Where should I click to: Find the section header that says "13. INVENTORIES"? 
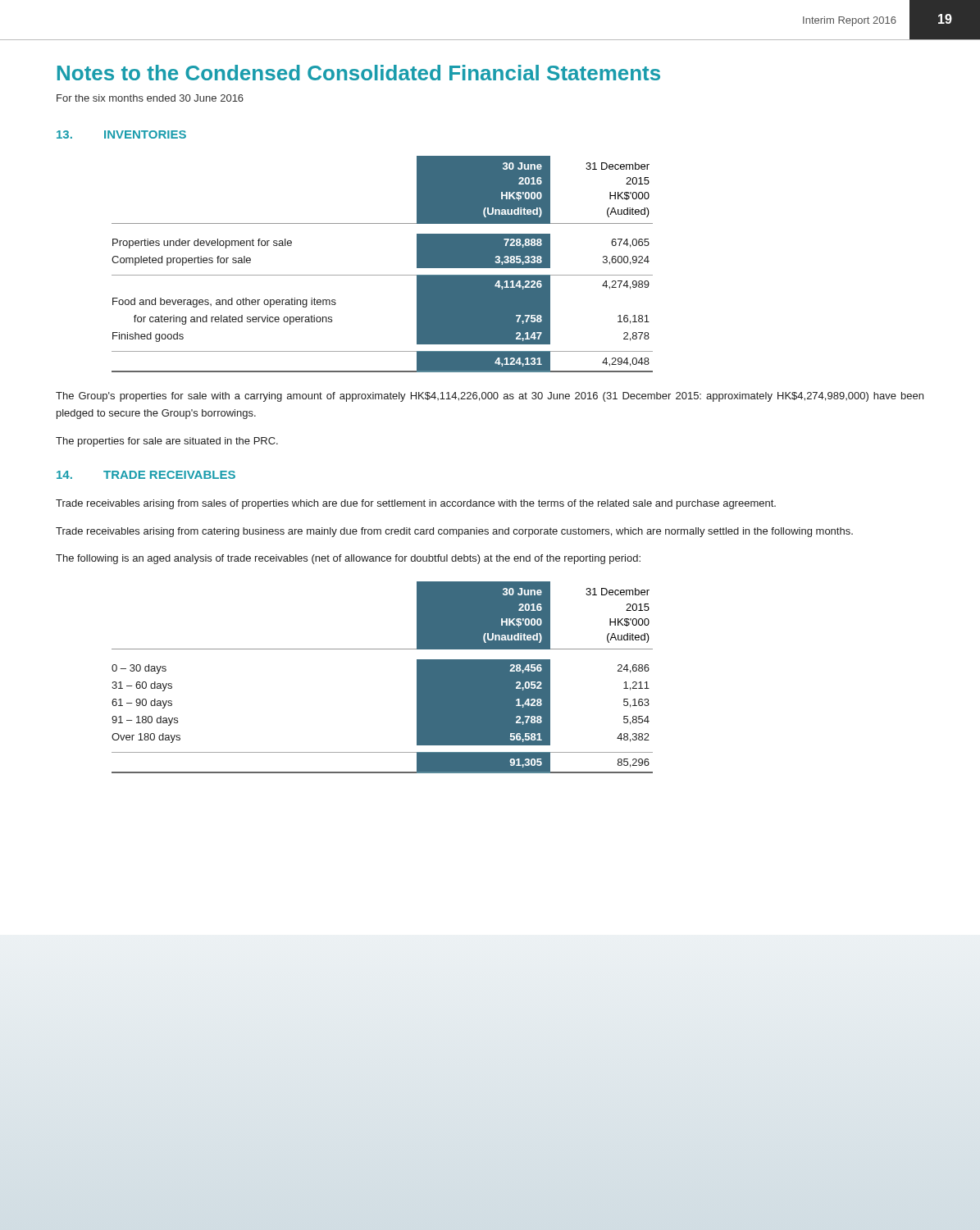point(121,134)
